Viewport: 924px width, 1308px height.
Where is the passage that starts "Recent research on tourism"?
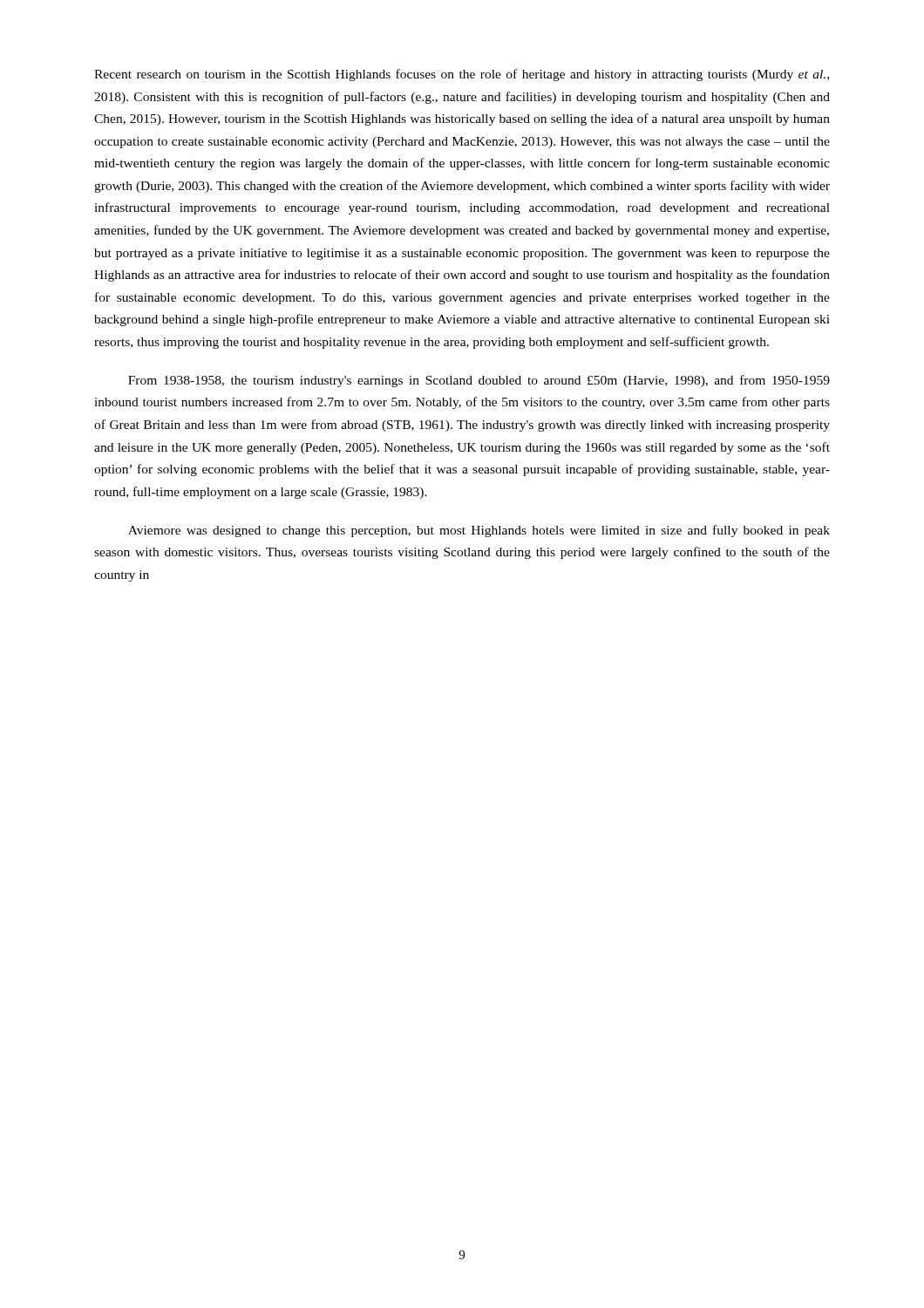click(x=462, y=208)
